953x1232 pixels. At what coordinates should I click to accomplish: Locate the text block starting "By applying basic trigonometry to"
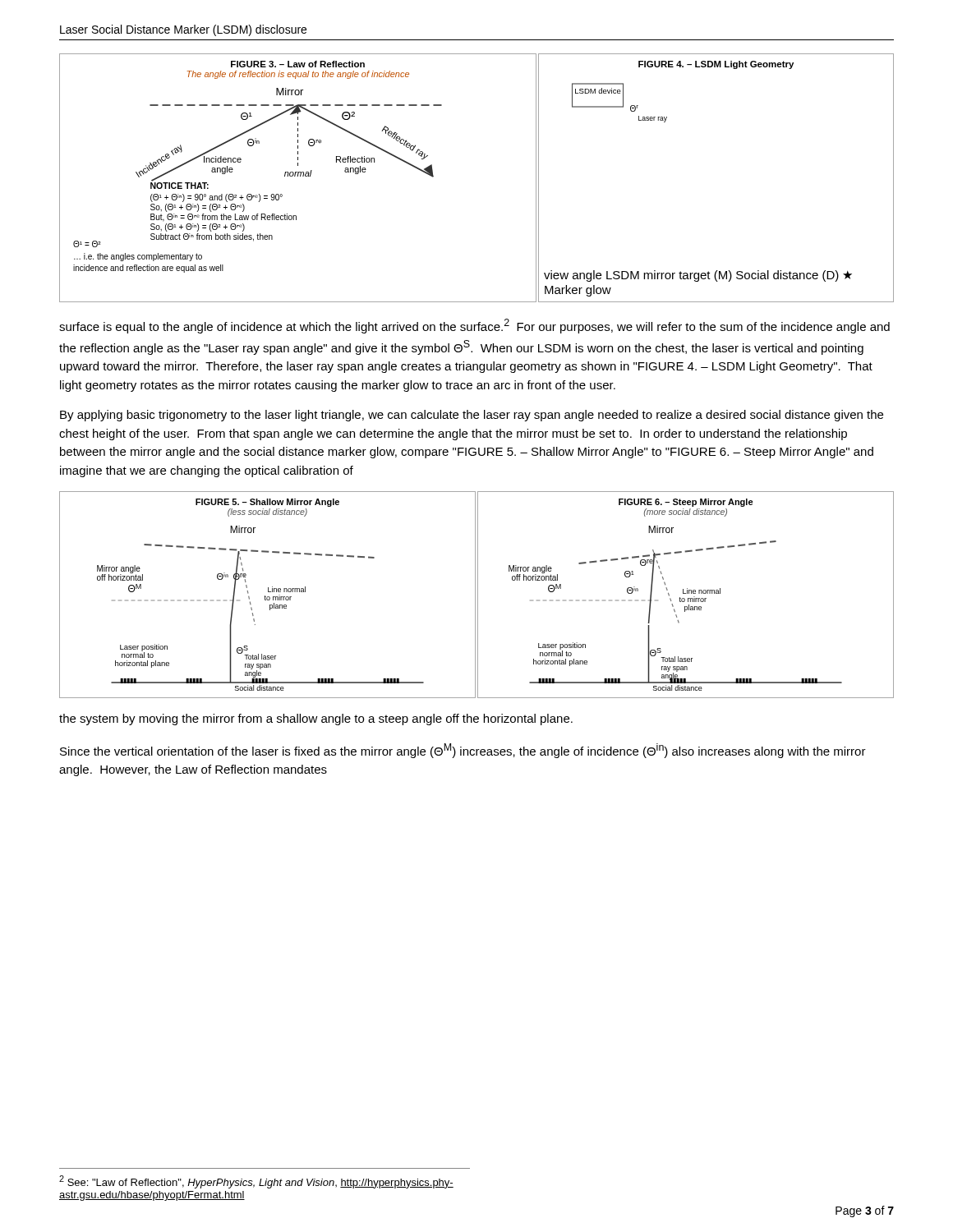point(472,442)
